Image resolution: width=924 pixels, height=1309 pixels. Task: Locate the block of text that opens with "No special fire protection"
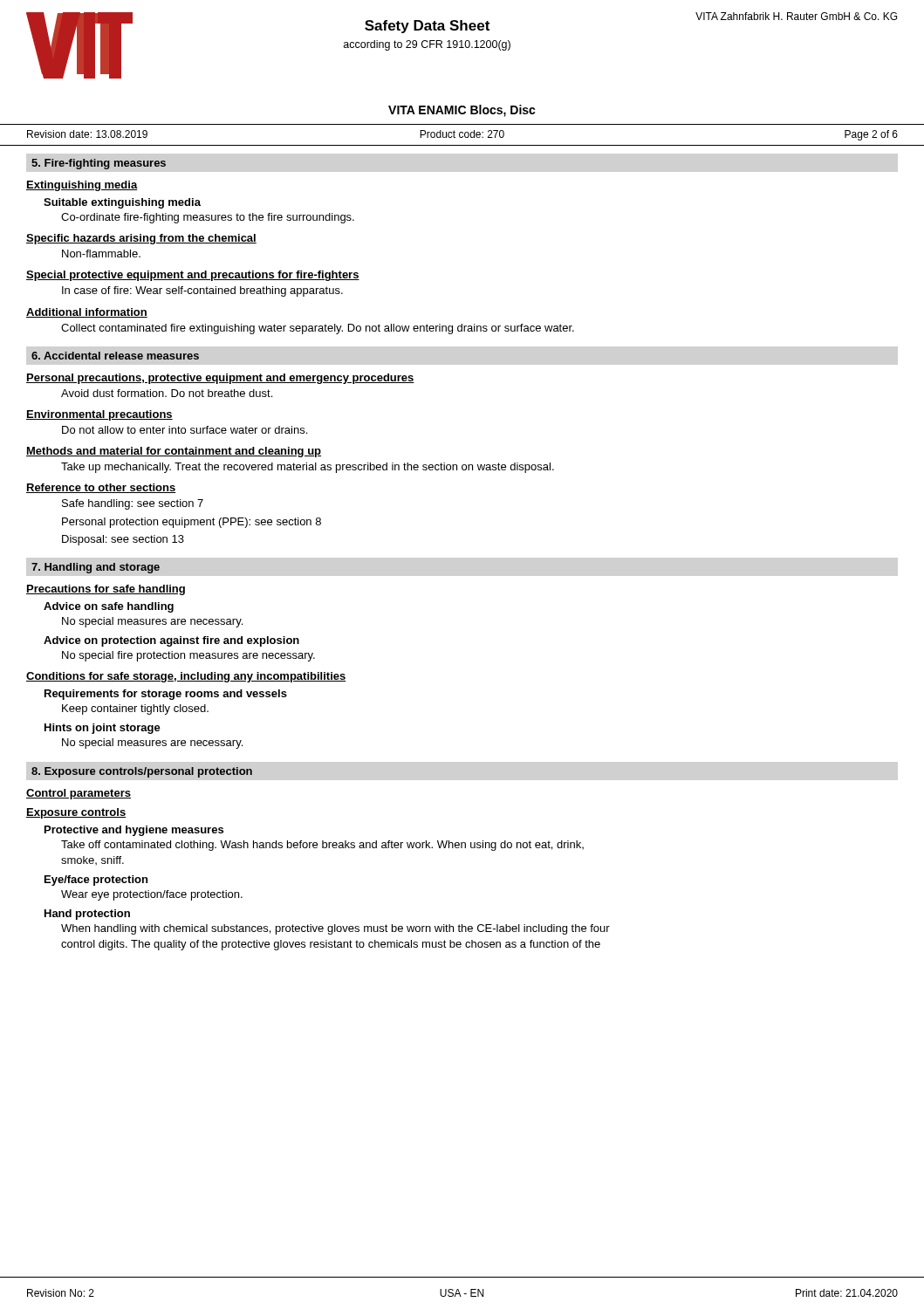pos(188,655)
